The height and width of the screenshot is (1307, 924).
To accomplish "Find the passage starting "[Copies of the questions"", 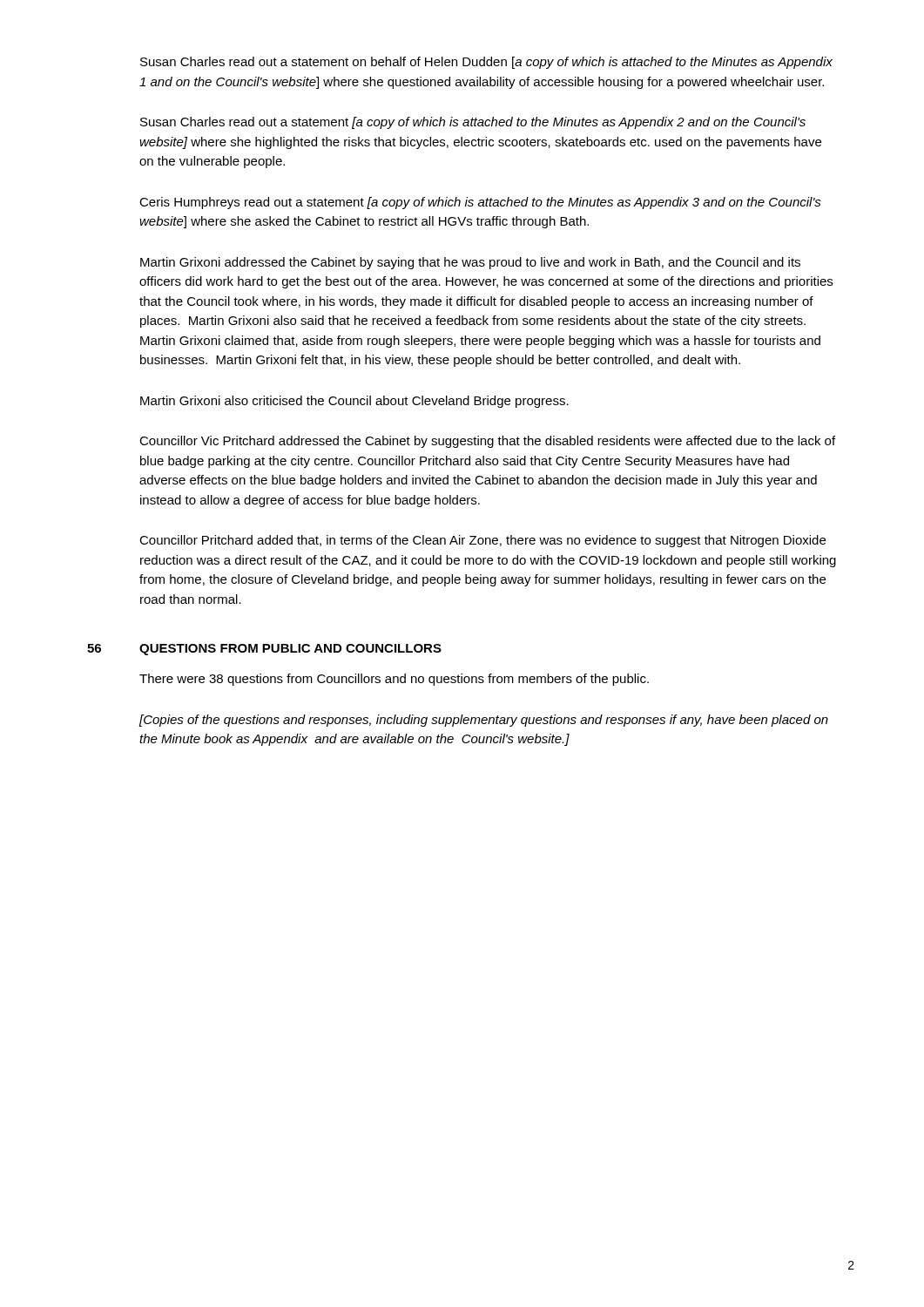I will (x=484, y=729).
